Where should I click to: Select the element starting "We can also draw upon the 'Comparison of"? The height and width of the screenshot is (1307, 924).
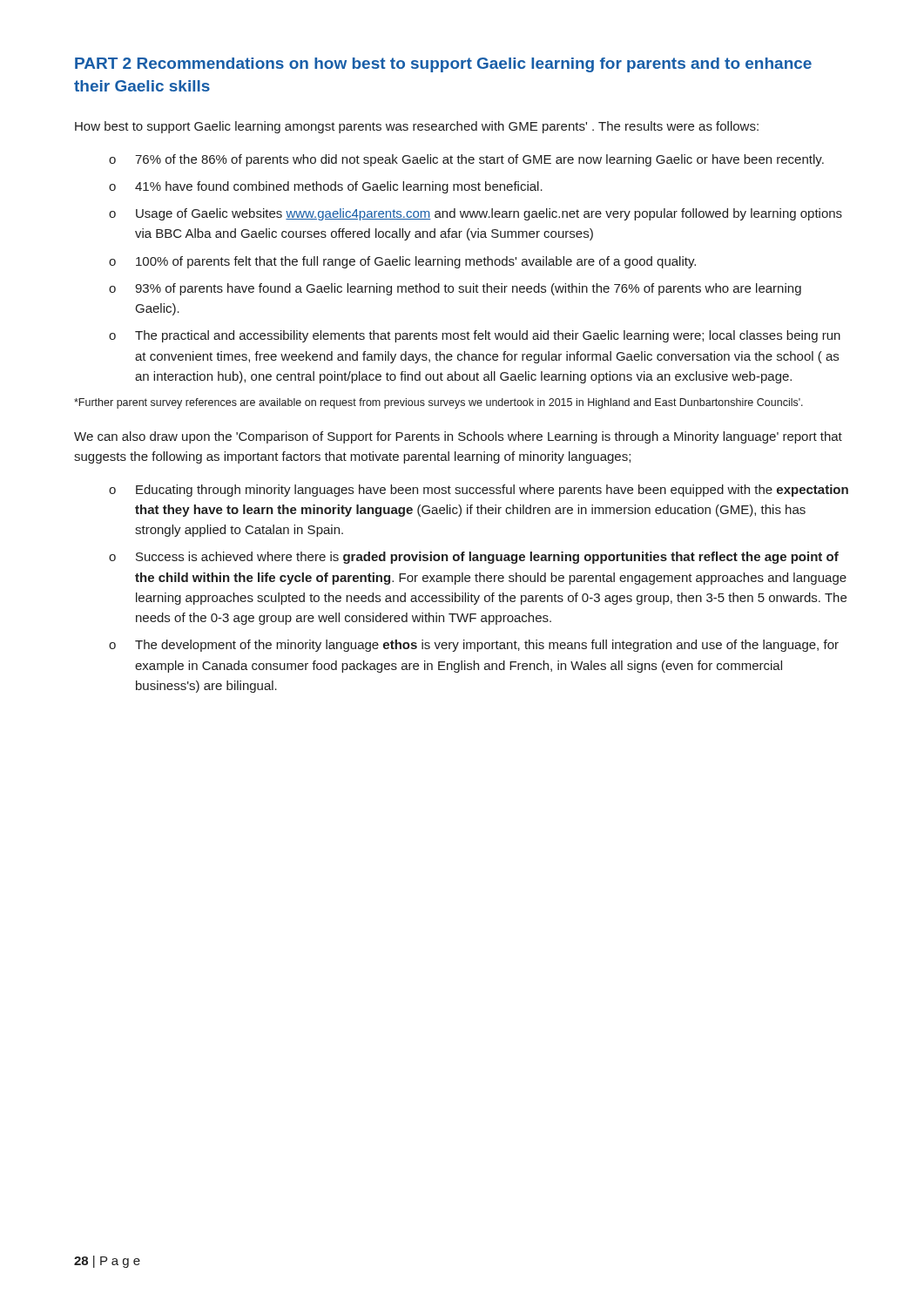click(458, 446)
